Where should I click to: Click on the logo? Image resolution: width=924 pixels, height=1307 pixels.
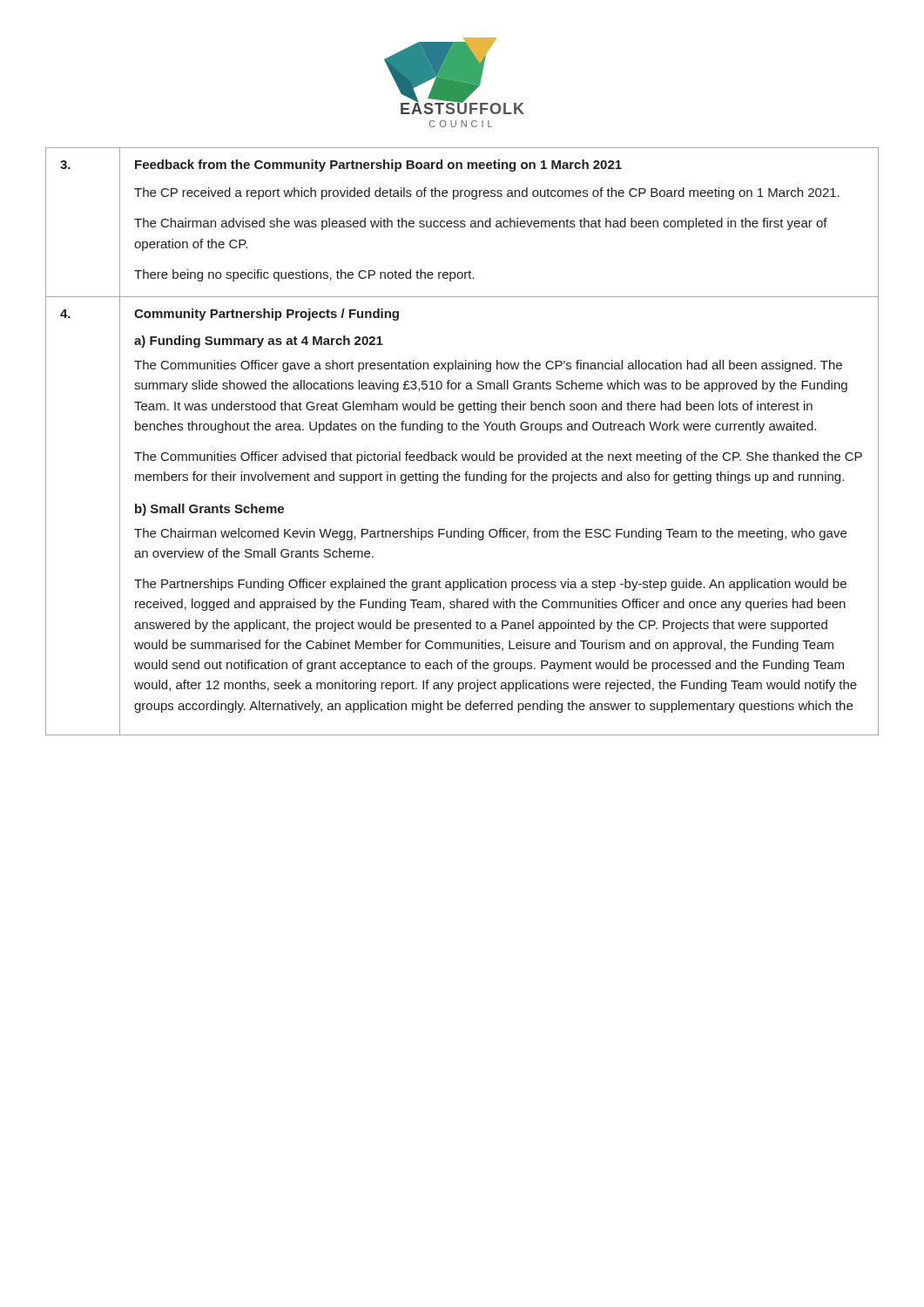pos(462,74)
